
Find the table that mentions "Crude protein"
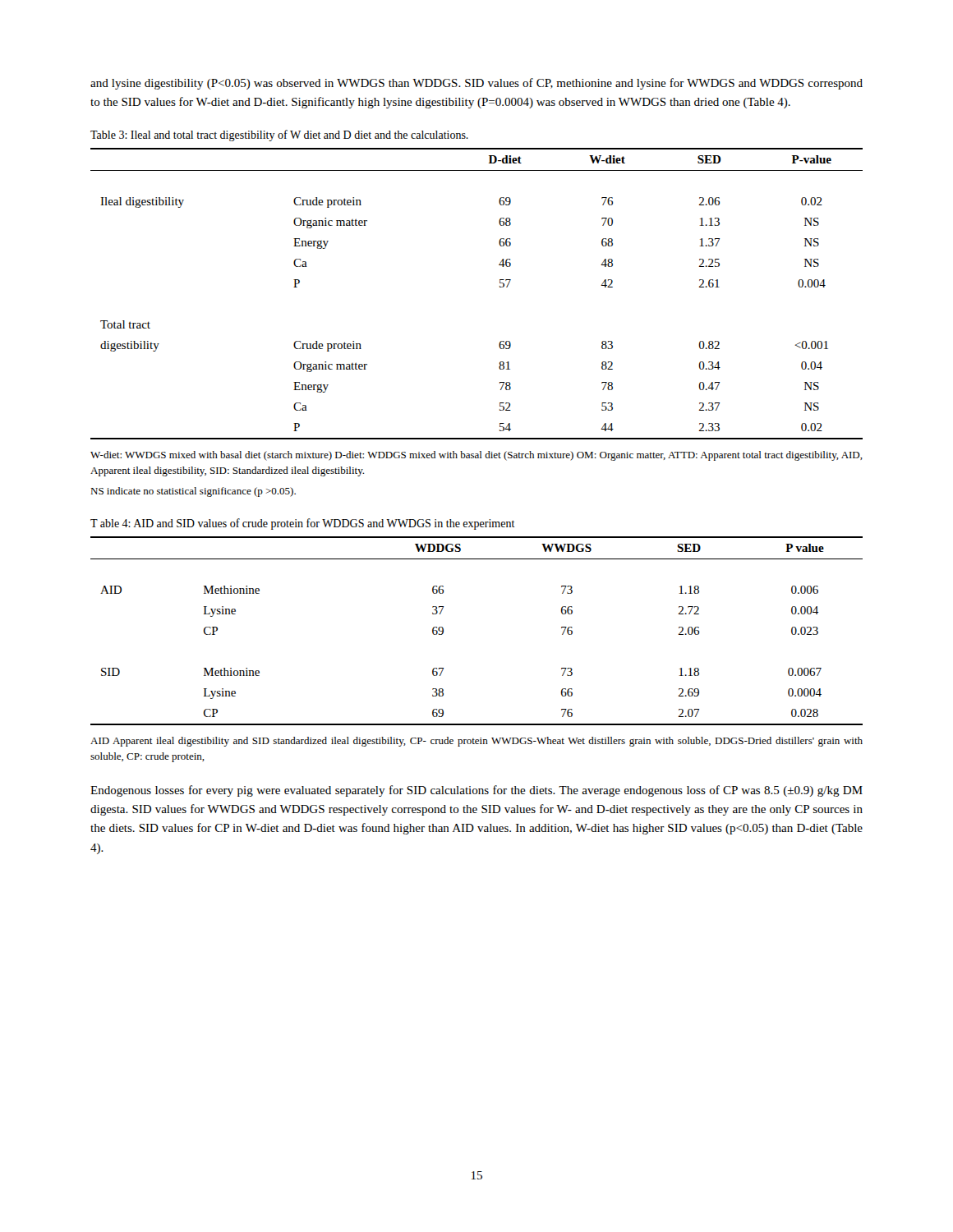coord(476,294)
